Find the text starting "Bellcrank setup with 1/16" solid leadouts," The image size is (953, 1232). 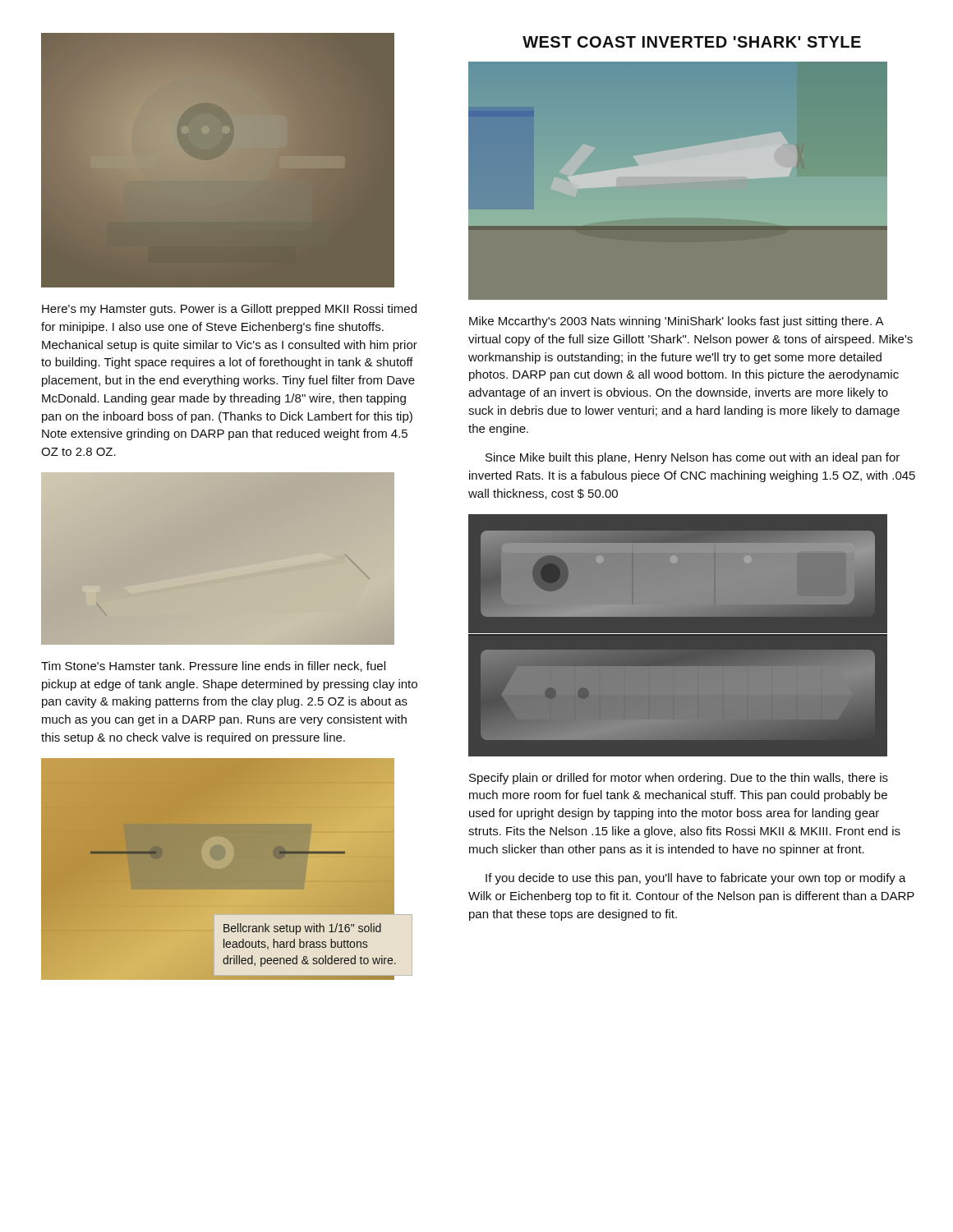310,944
